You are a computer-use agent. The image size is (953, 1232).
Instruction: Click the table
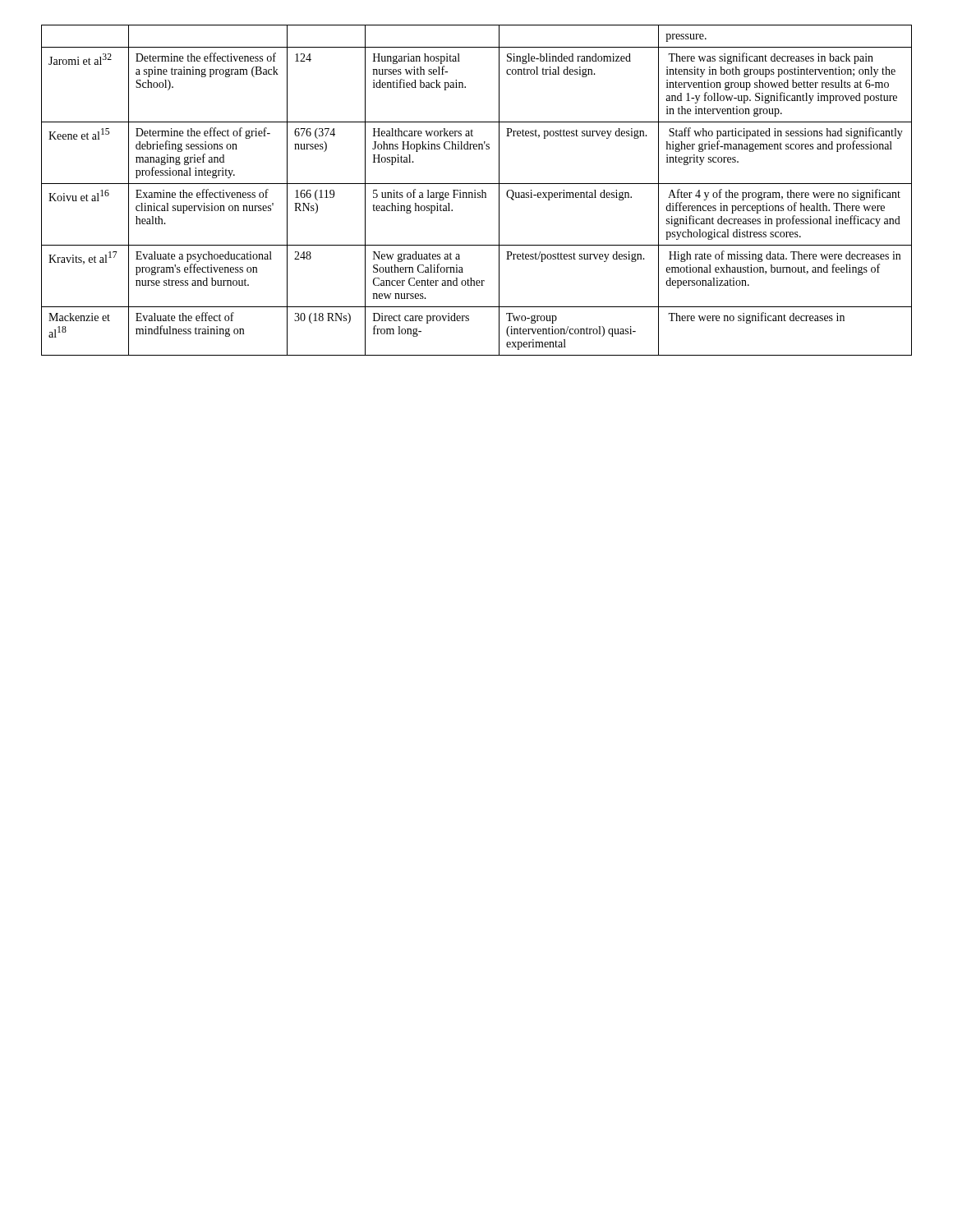476,190
